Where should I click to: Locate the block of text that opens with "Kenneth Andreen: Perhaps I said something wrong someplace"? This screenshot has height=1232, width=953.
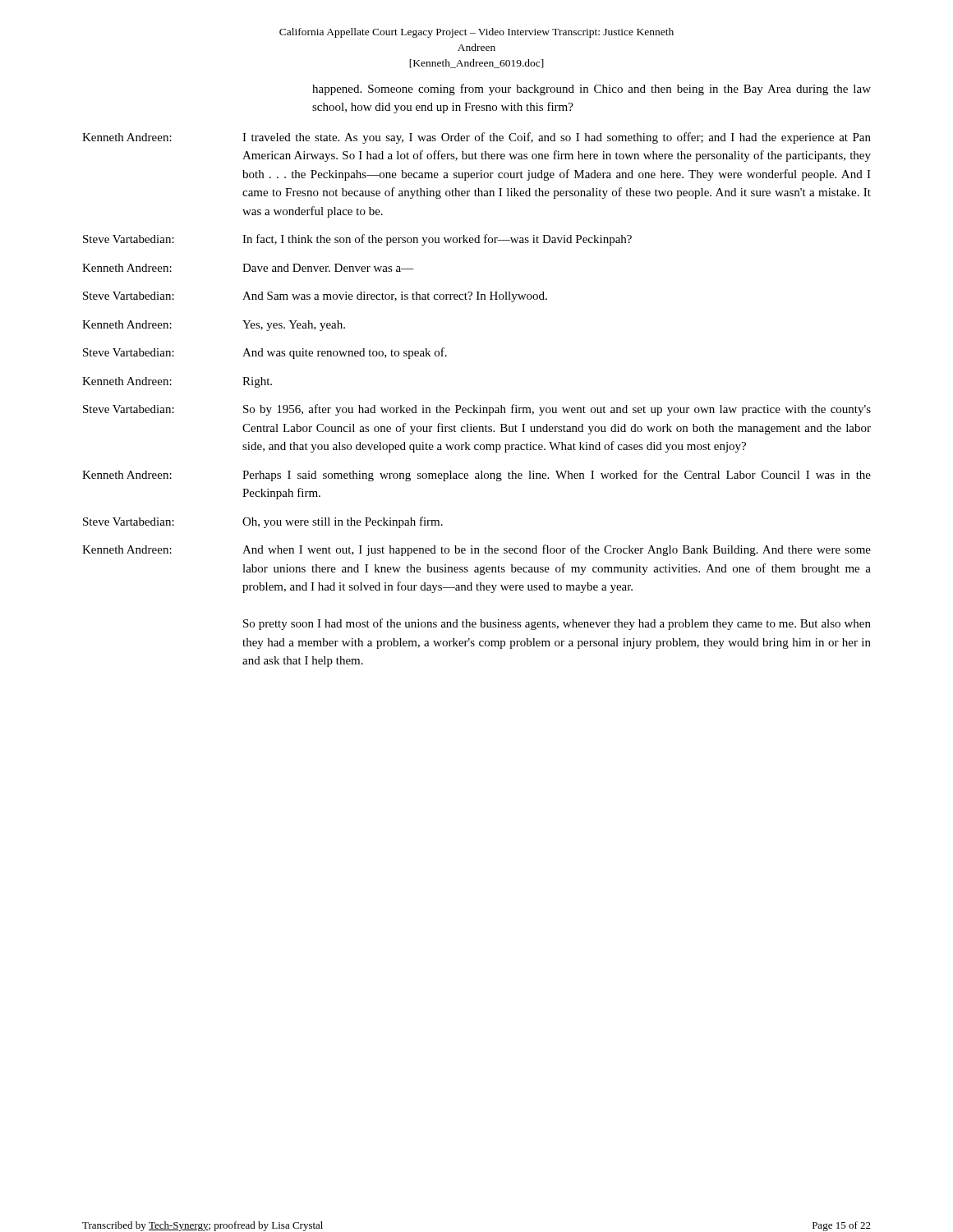476,484
